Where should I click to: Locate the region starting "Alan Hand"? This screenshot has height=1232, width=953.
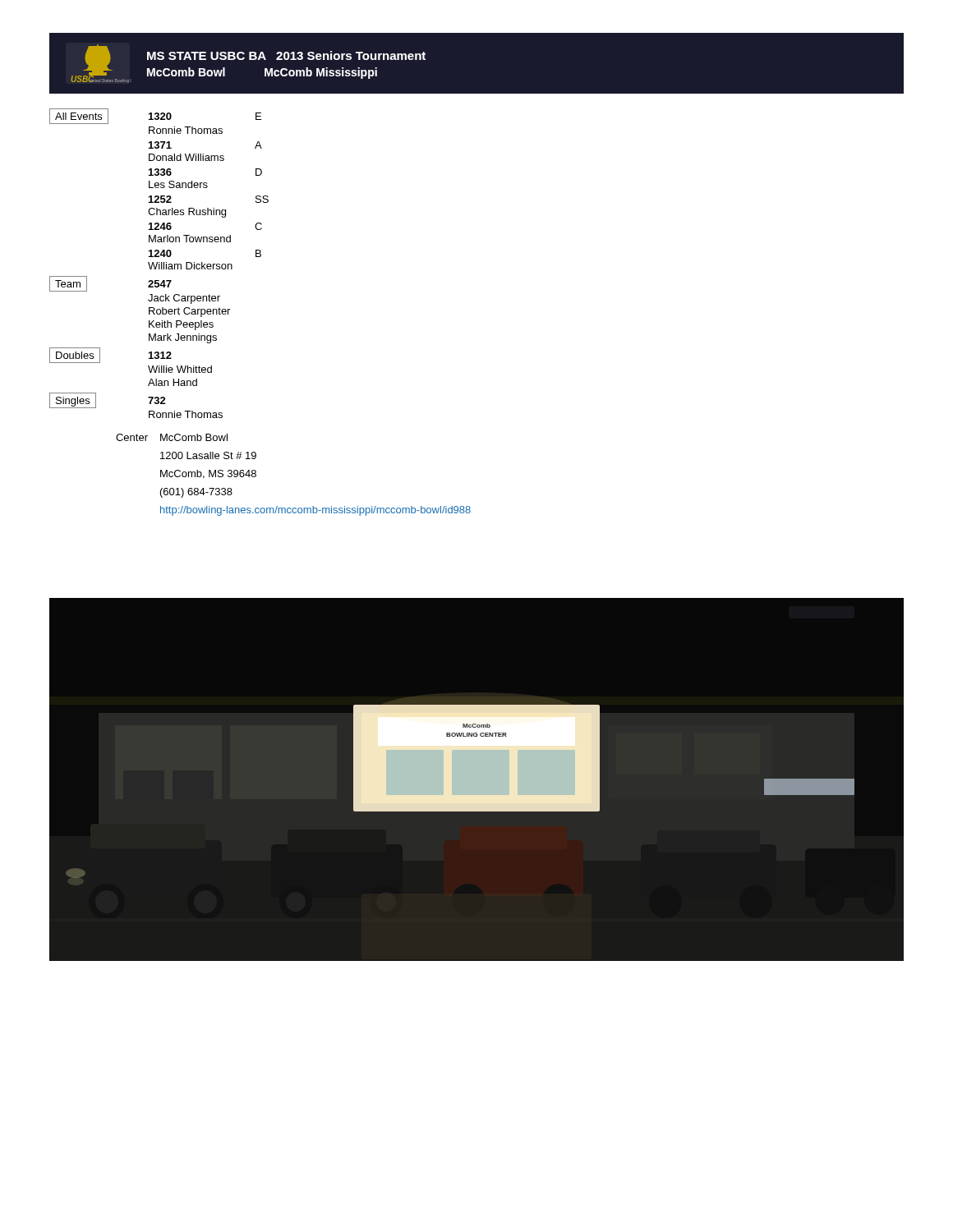pyautogui.click(x=173, y=382)
